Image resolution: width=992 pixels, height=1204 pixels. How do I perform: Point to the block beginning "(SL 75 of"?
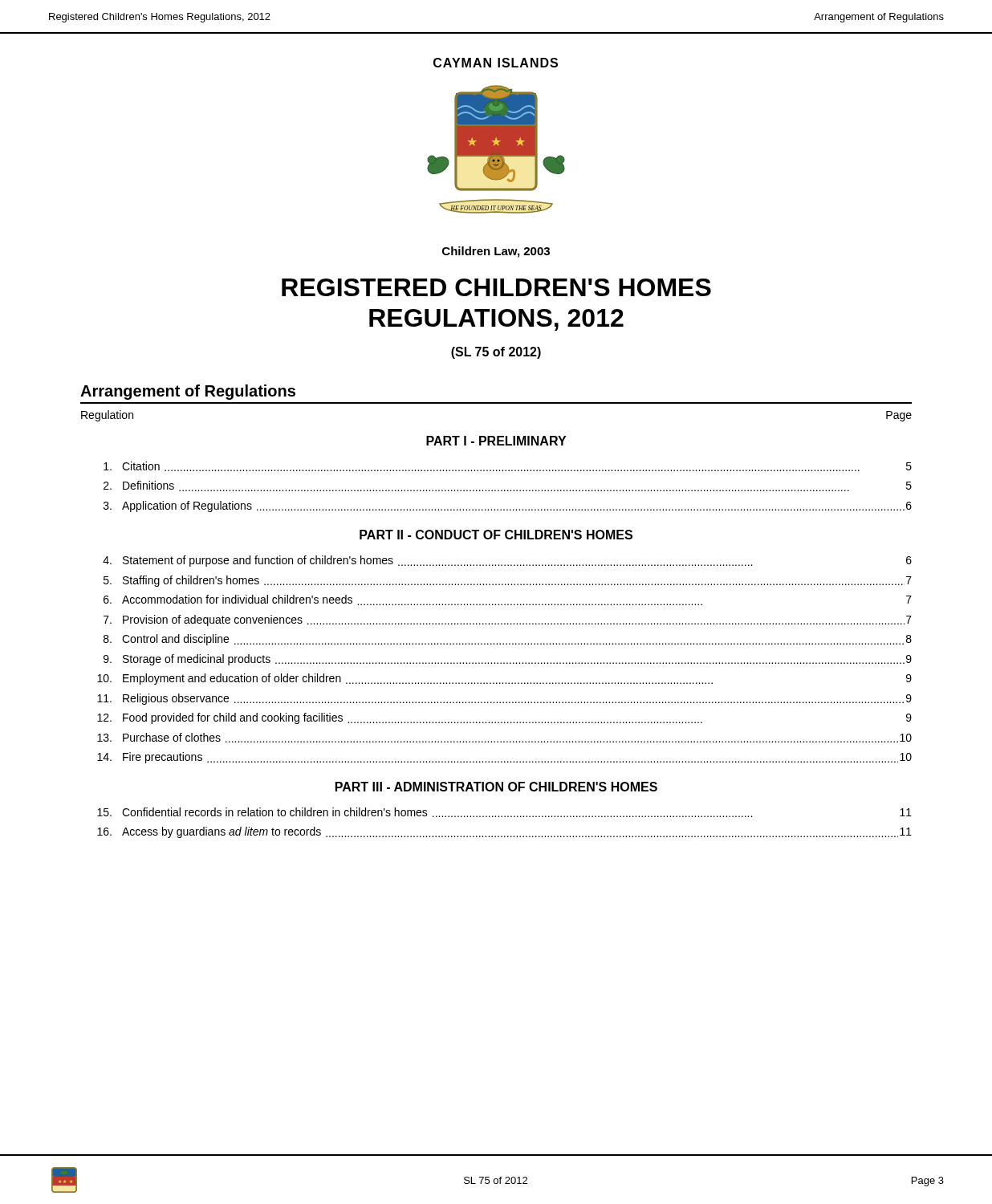pyautogui.click(x=496, y=352)
